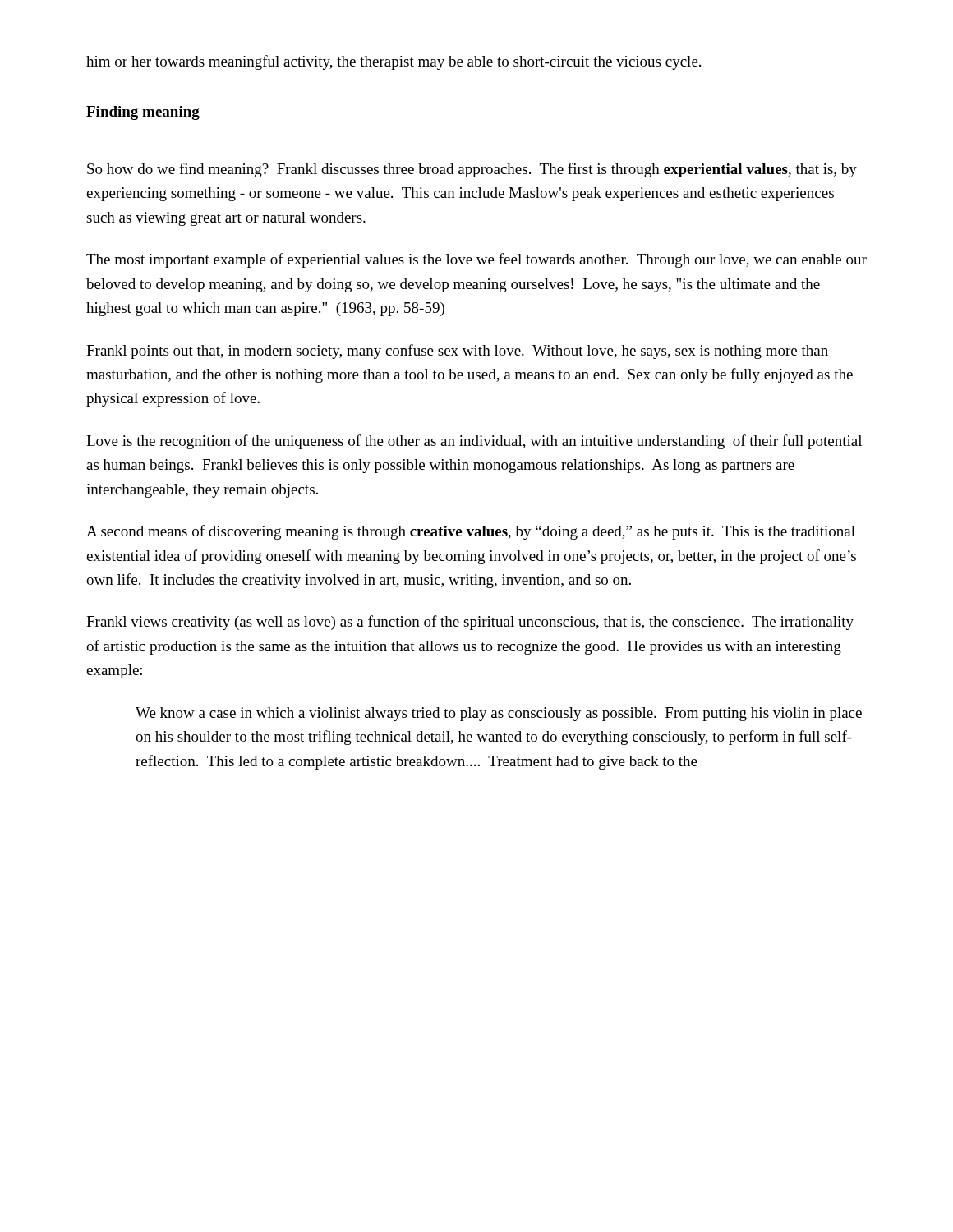Find the text block containing "So how do we find meaning?"
Image resolution: width=953 pixels, height=1232 pixels.
[x=471, y=193]
